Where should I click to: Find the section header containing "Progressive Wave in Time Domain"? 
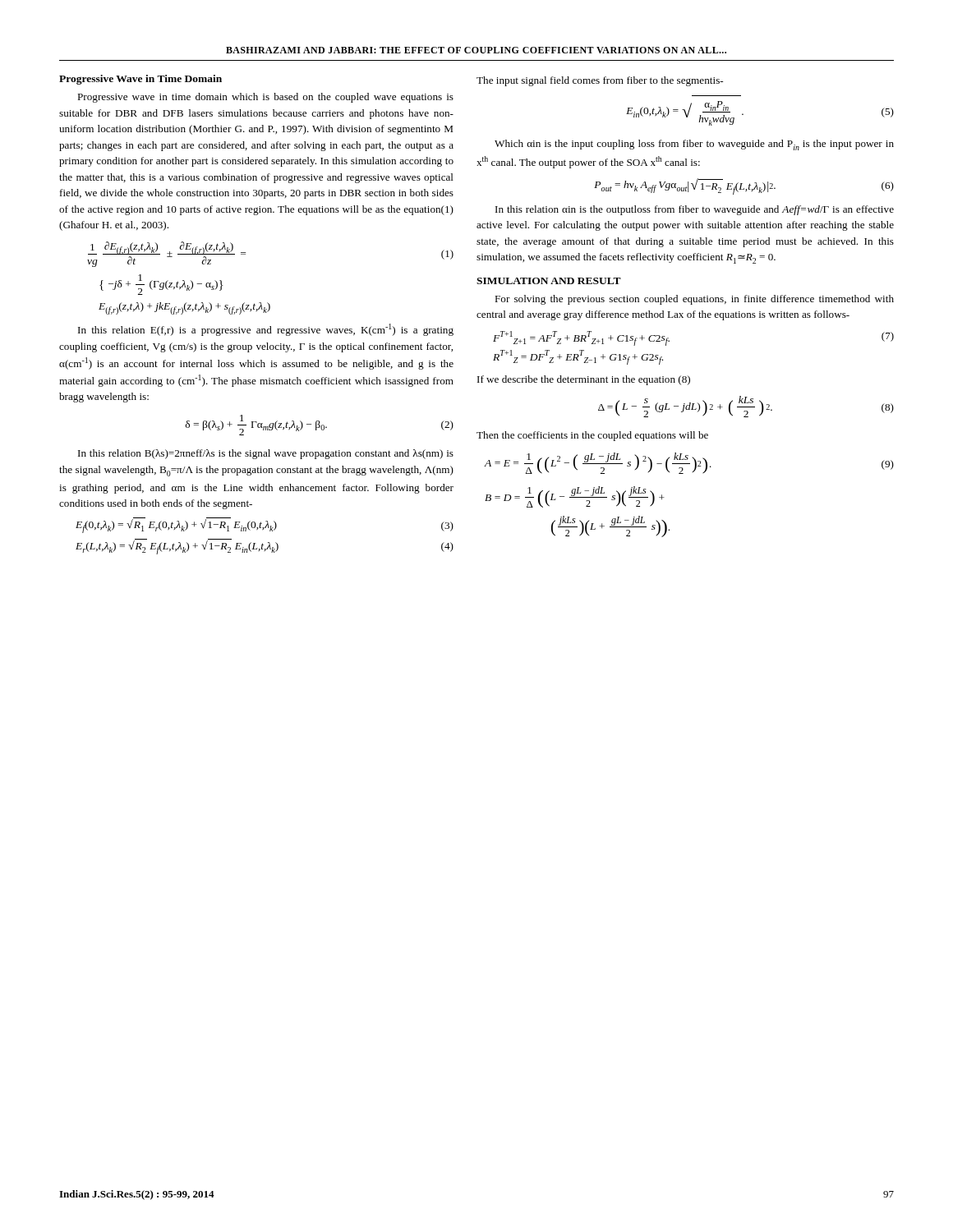[141, 78]
